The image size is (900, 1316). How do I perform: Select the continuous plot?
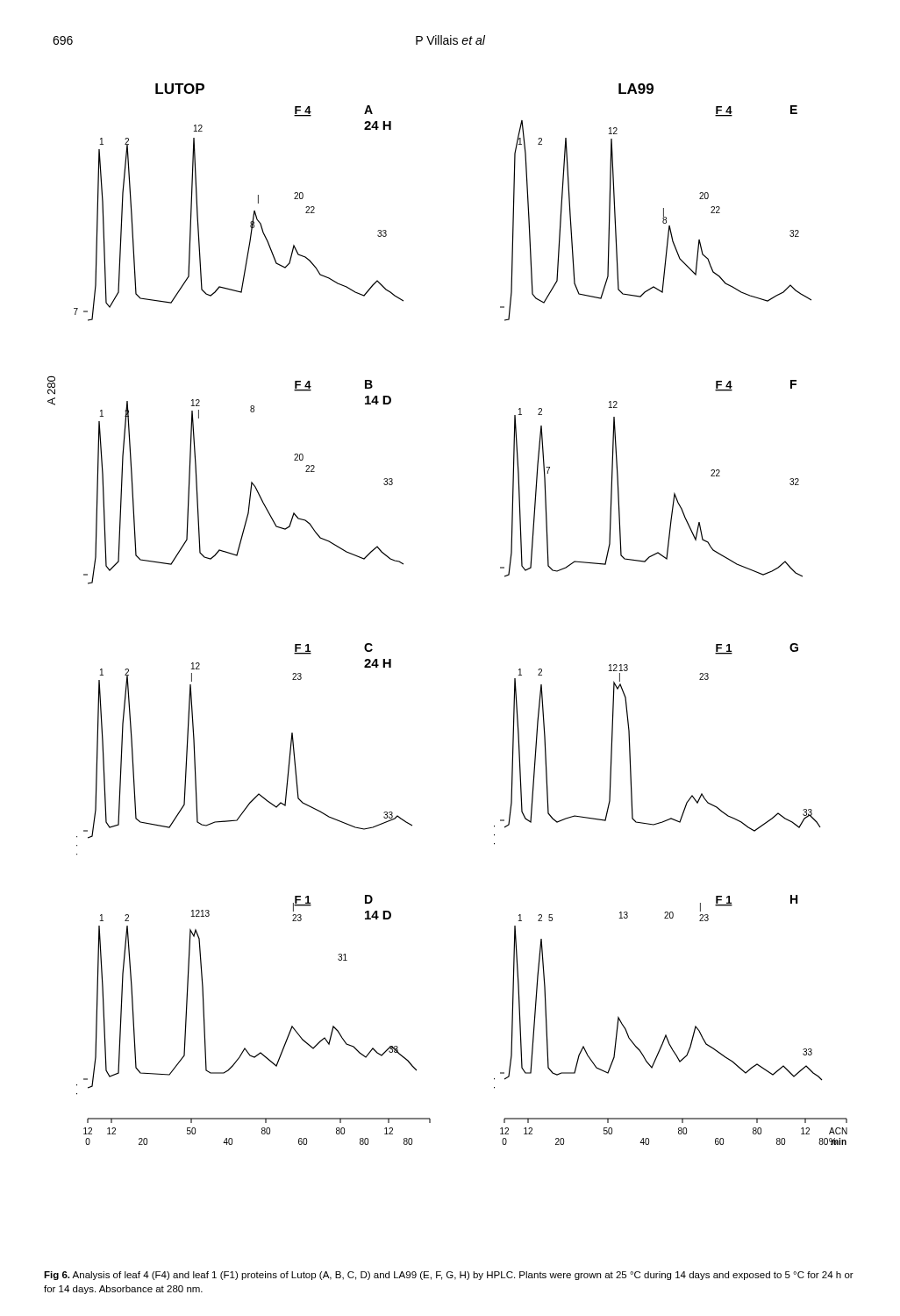452,645
